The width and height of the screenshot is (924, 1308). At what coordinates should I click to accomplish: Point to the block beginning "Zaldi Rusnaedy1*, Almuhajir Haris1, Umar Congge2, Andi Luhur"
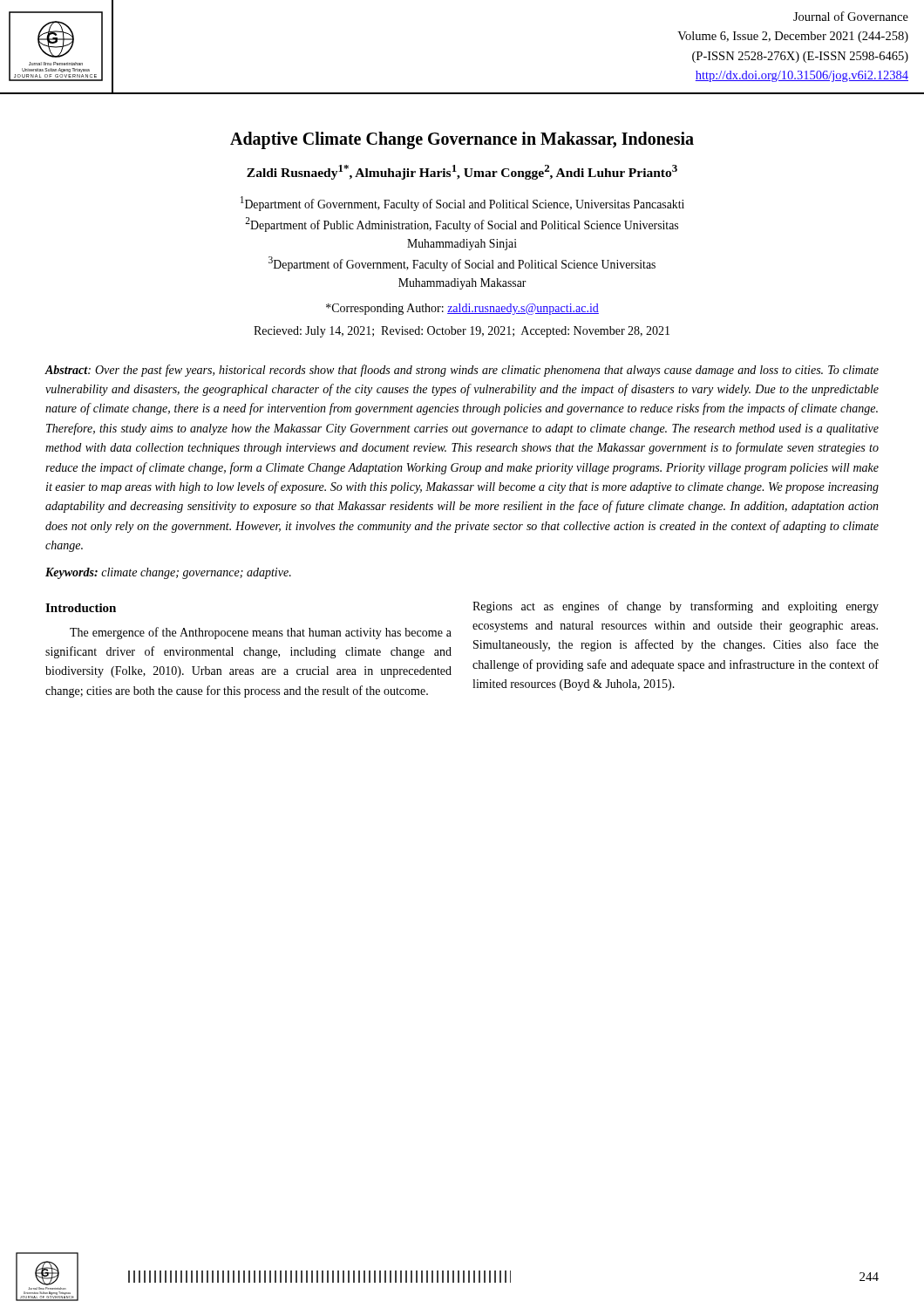pos(462,170)
